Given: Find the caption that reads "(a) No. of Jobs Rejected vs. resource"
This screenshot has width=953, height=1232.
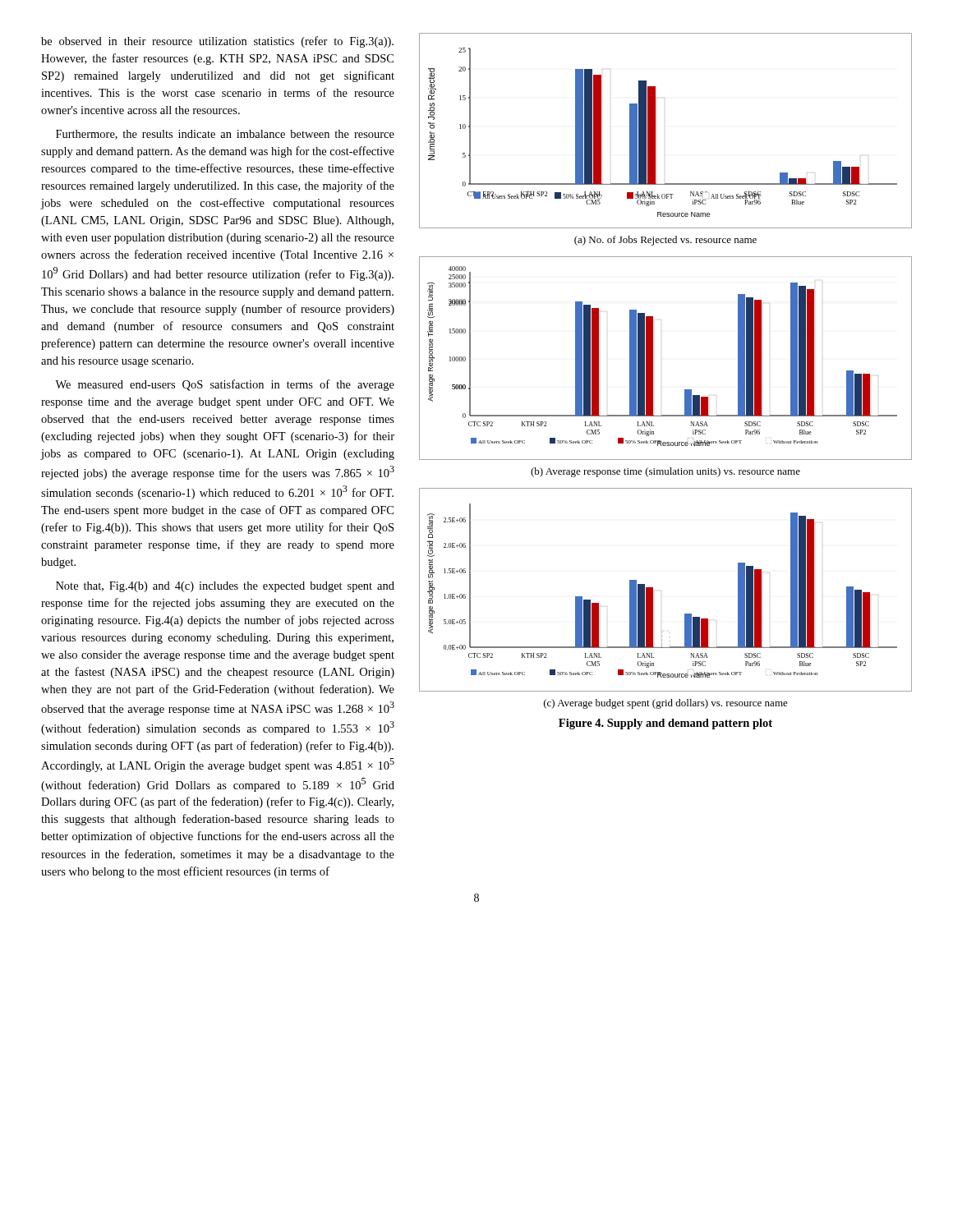Looking at the screenshot, I should [665, 239].
